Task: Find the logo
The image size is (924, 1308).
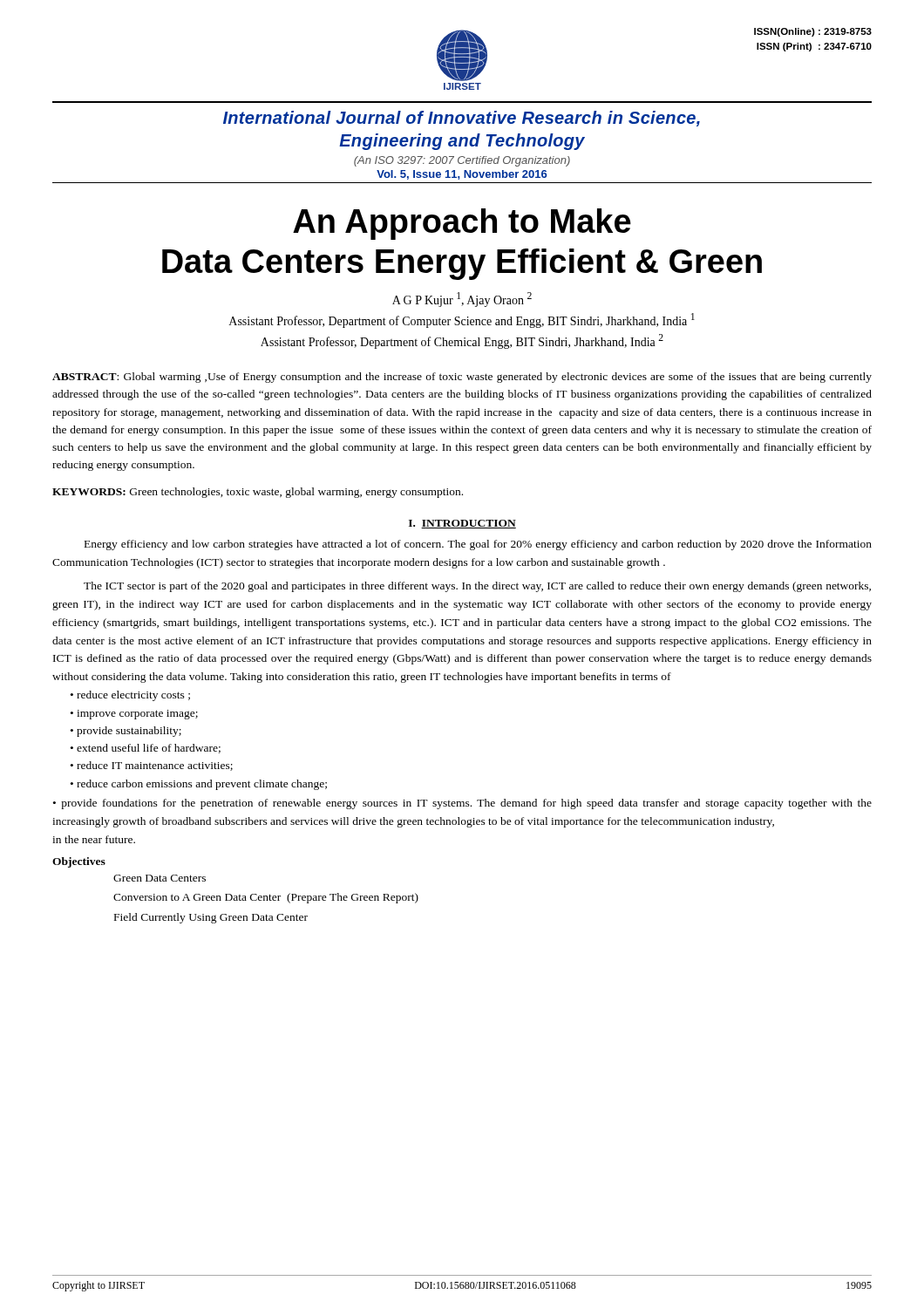Action: tap(462, 59)
